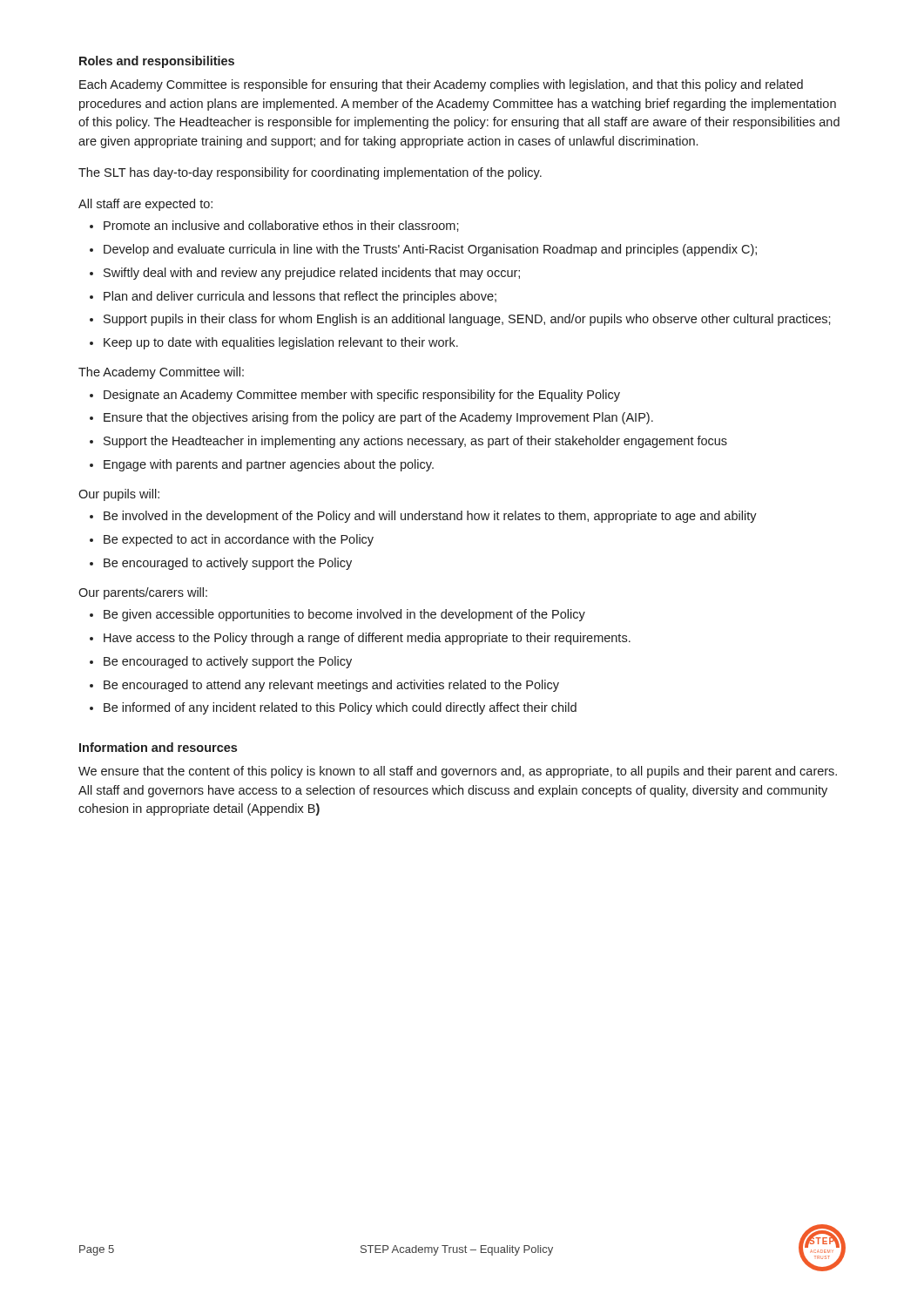924x1307 pixels.
Task: Locate the text that reads "Our parents/carers will:"
Action: pos(143,592)
